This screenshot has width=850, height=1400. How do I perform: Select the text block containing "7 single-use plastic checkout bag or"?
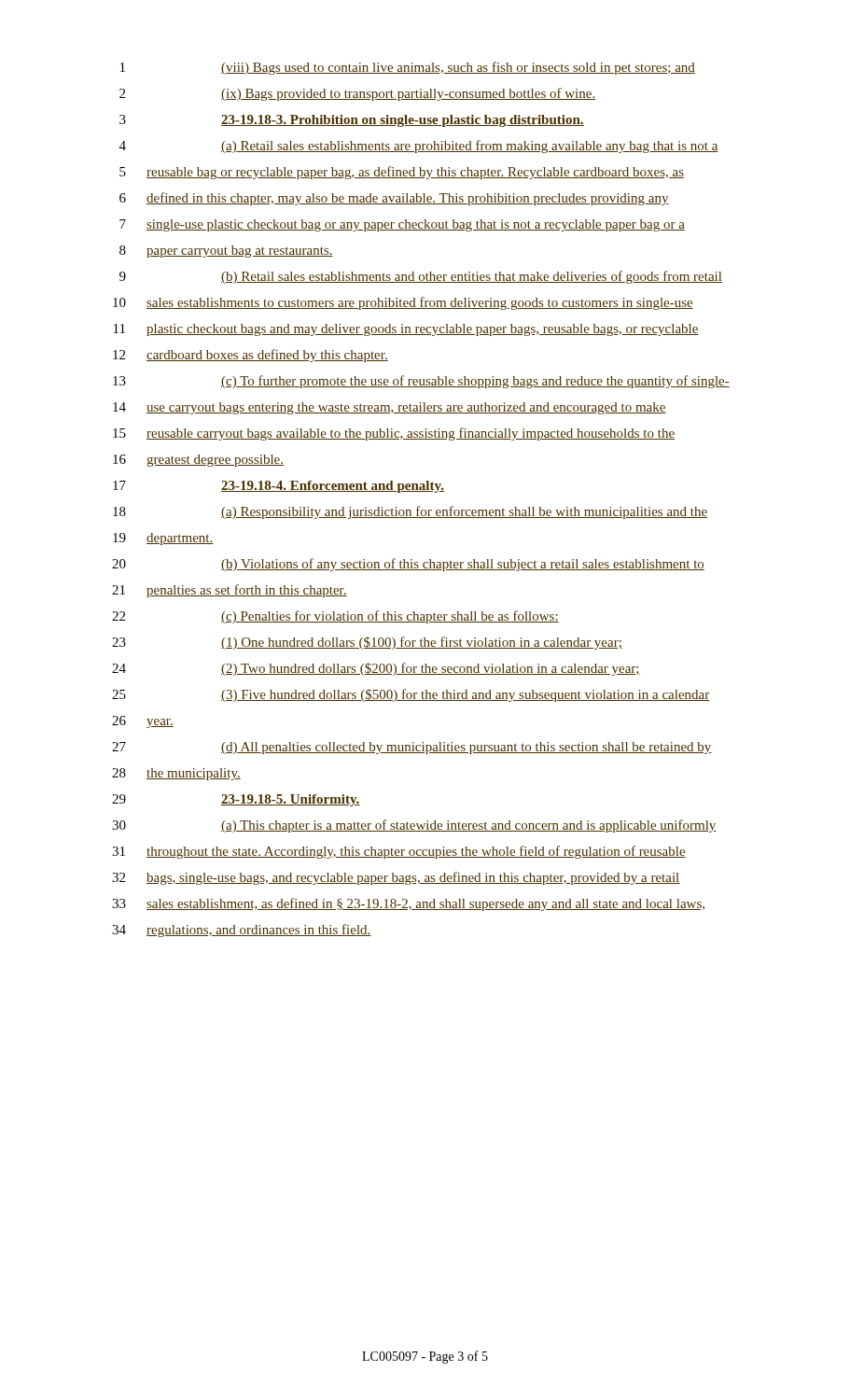pyautogui.click(x=425, y=224)
